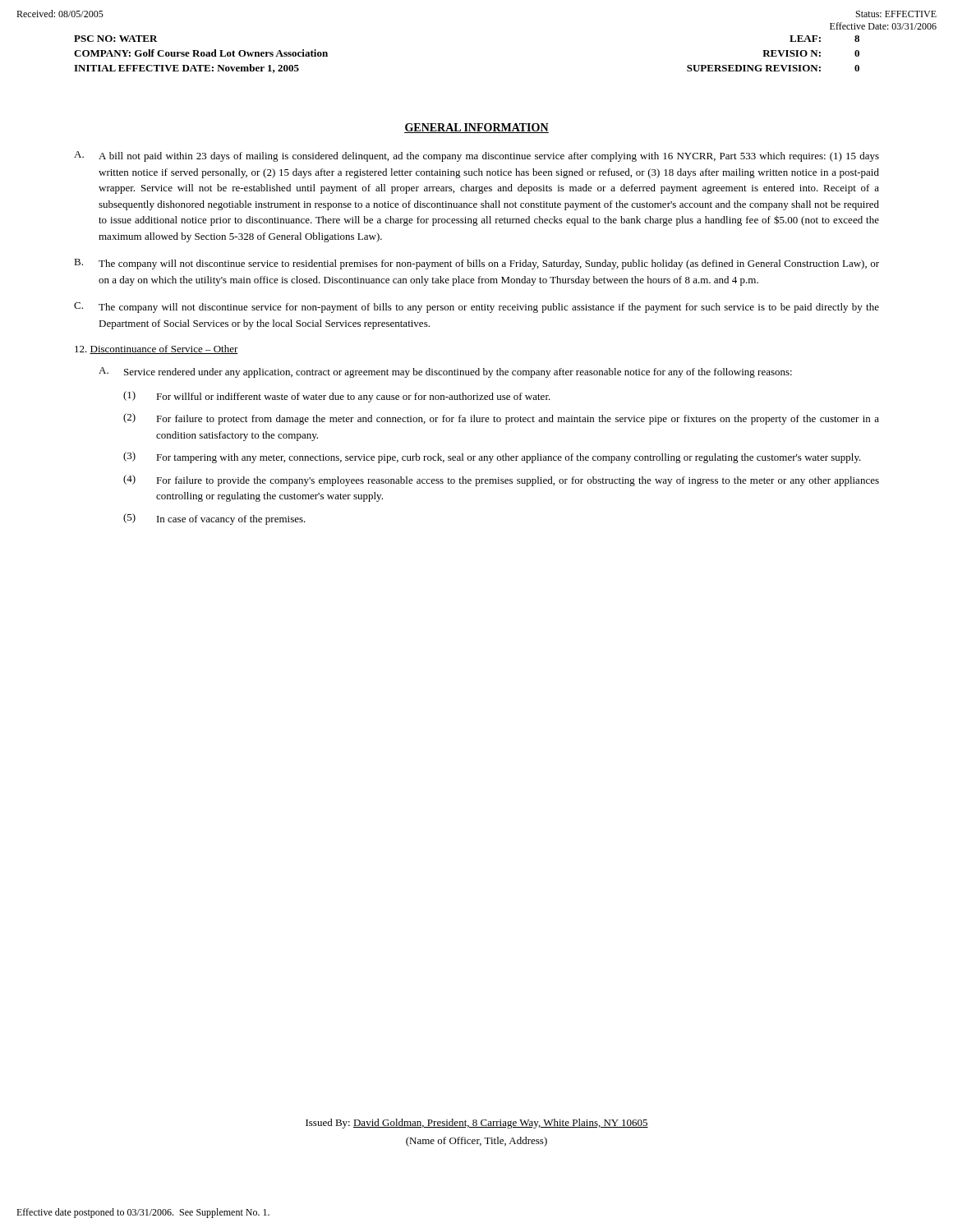
Task: Locate the list item that says "(3) For tampering with any meter, connections, service"
Action: coord(492,457)
